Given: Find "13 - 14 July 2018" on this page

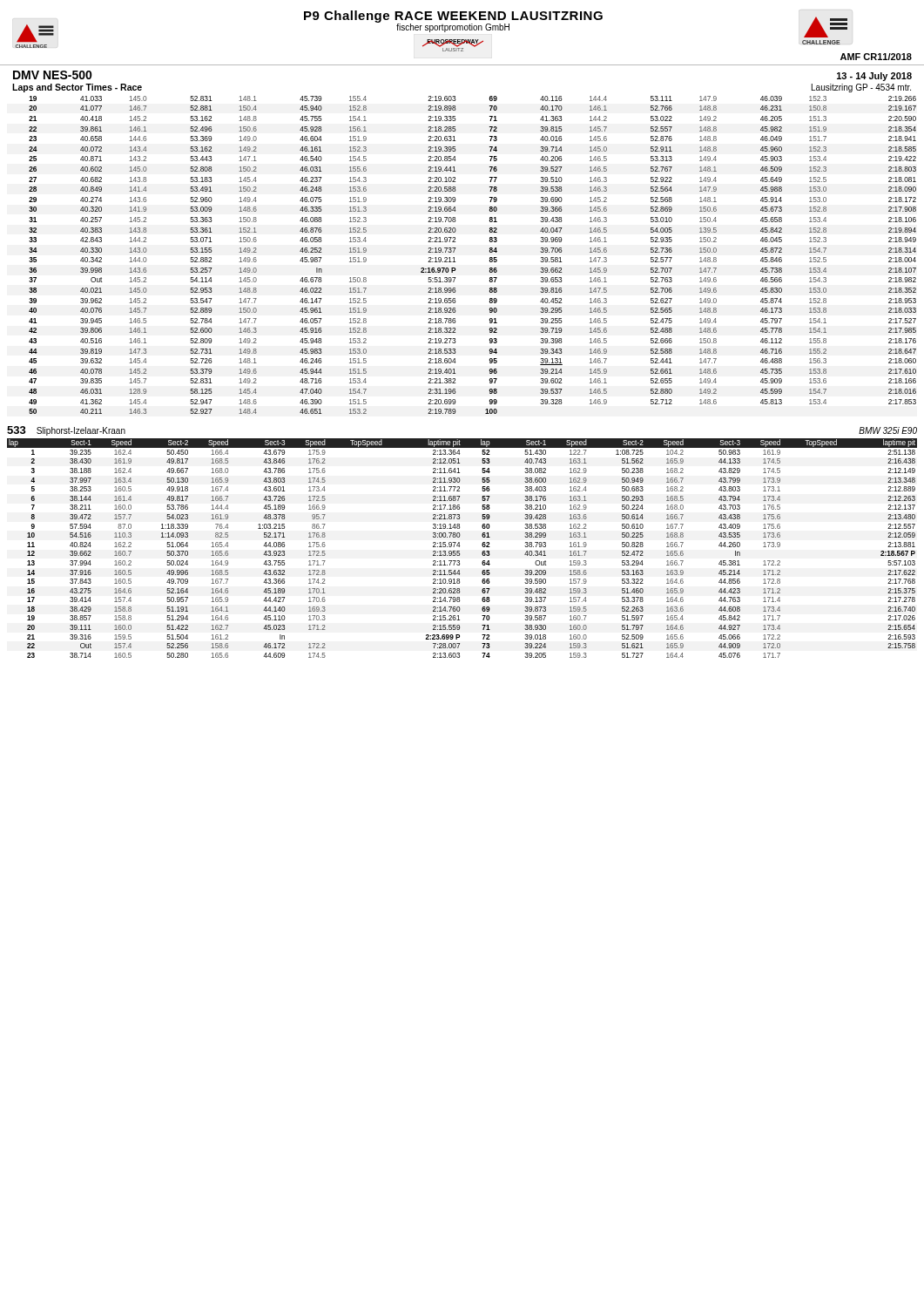Looking at the screenshot, I should click(x=874, y=76).
